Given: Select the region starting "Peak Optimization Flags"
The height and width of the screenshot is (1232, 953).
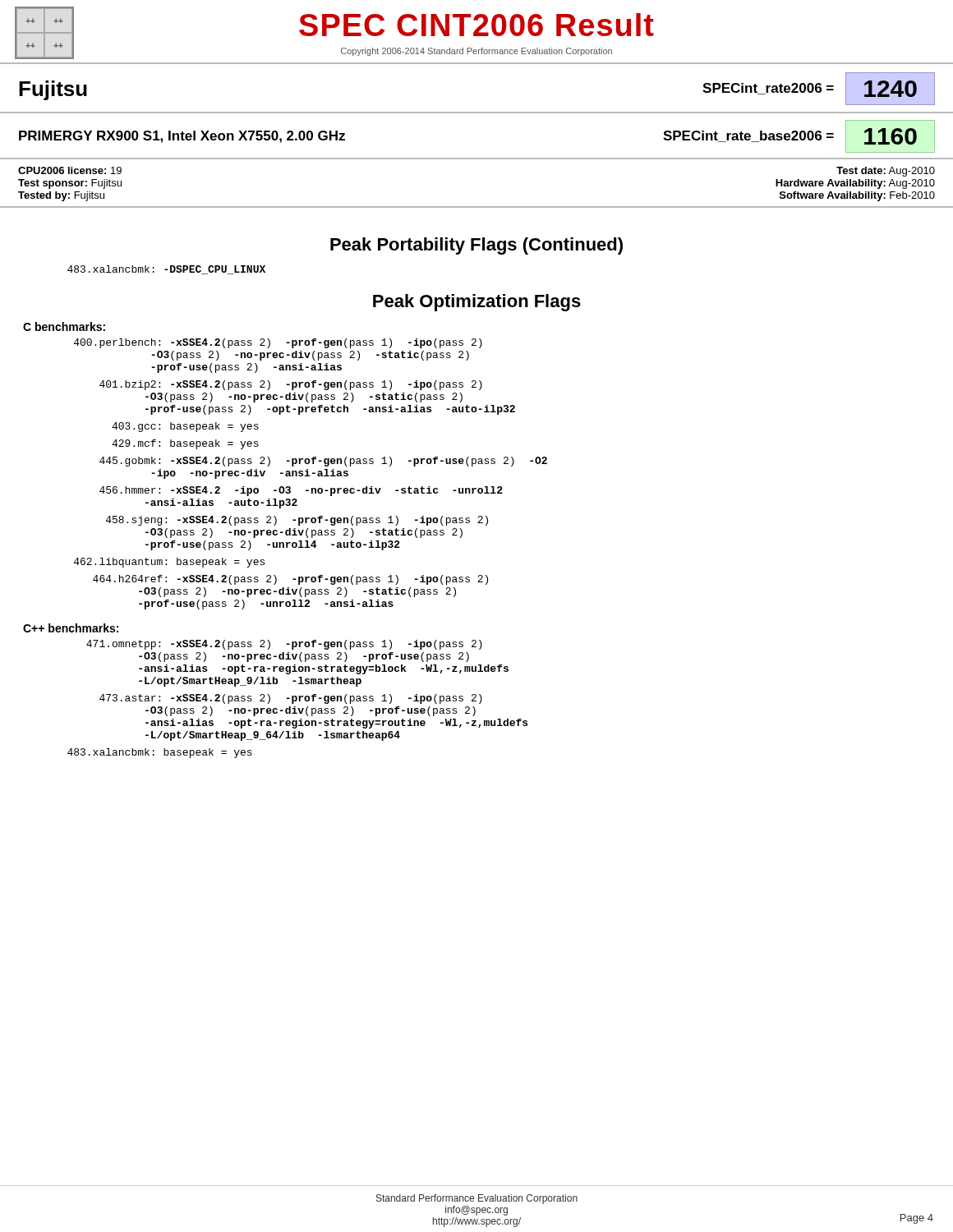Looking at the screenshot, I should (x=476, y=301).
